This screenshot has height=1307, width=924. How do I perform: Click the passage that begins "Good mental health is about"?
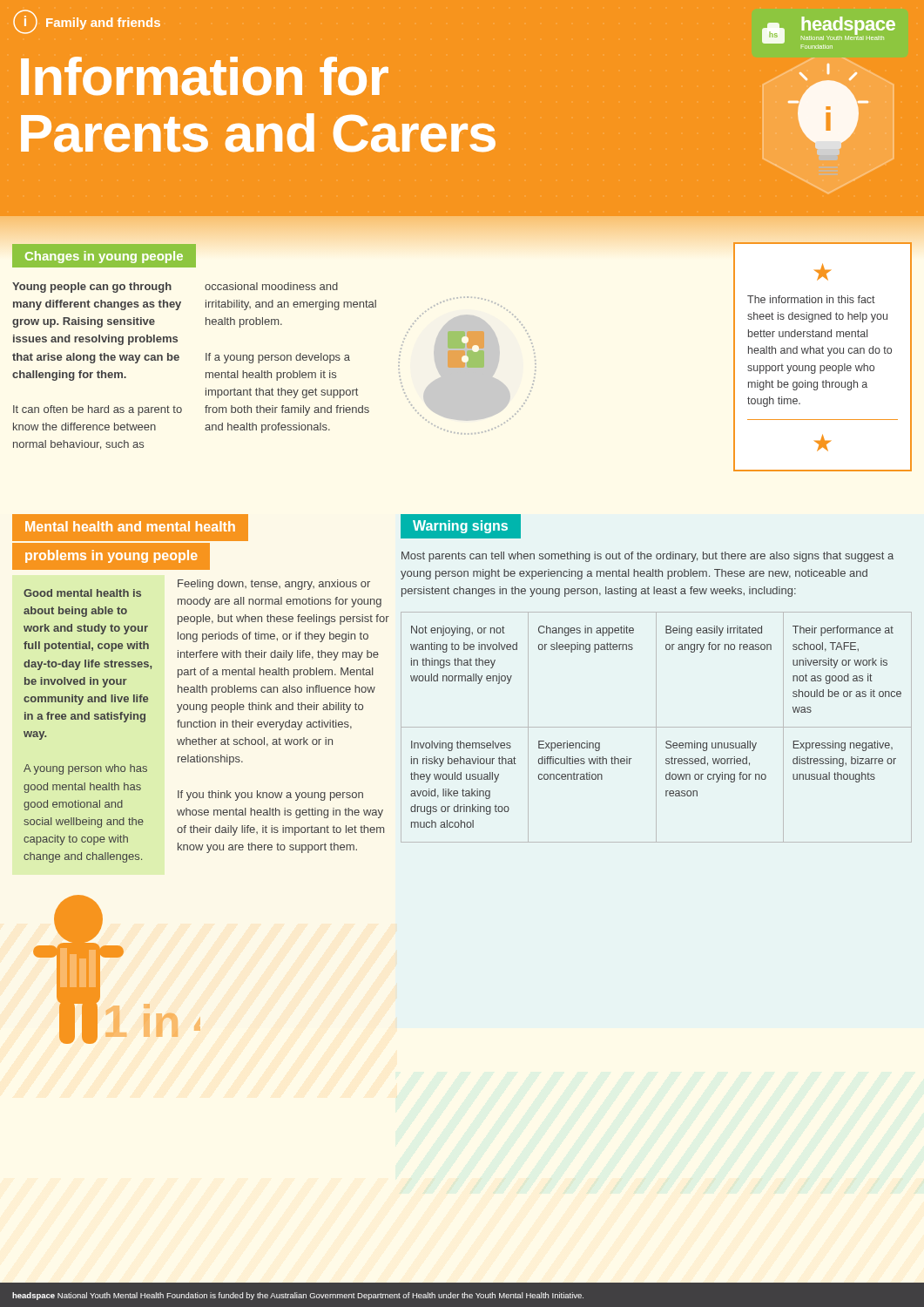tap(88, 725)
